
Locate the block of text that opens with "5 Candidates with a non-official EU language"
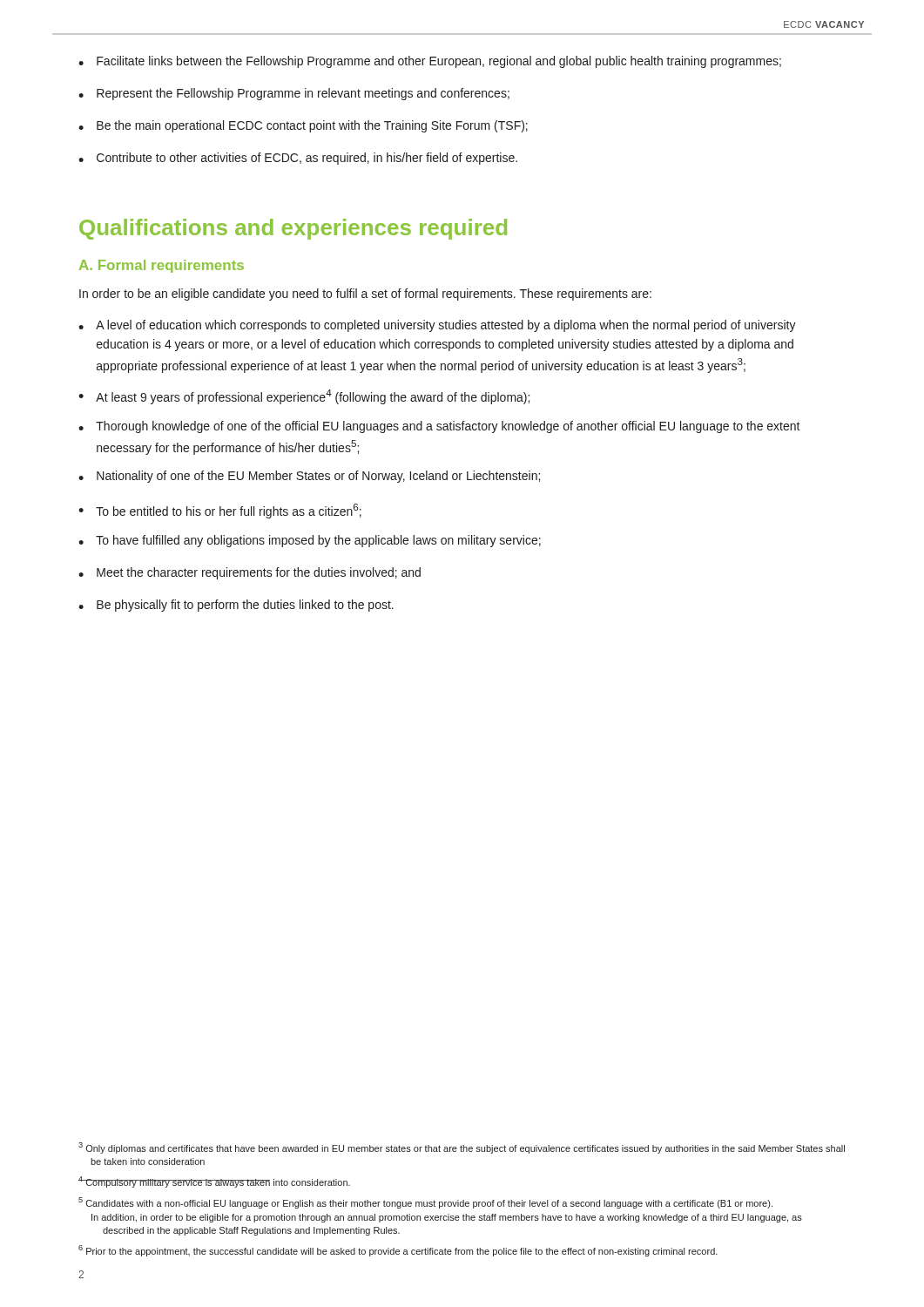(x=462, y=1217)
